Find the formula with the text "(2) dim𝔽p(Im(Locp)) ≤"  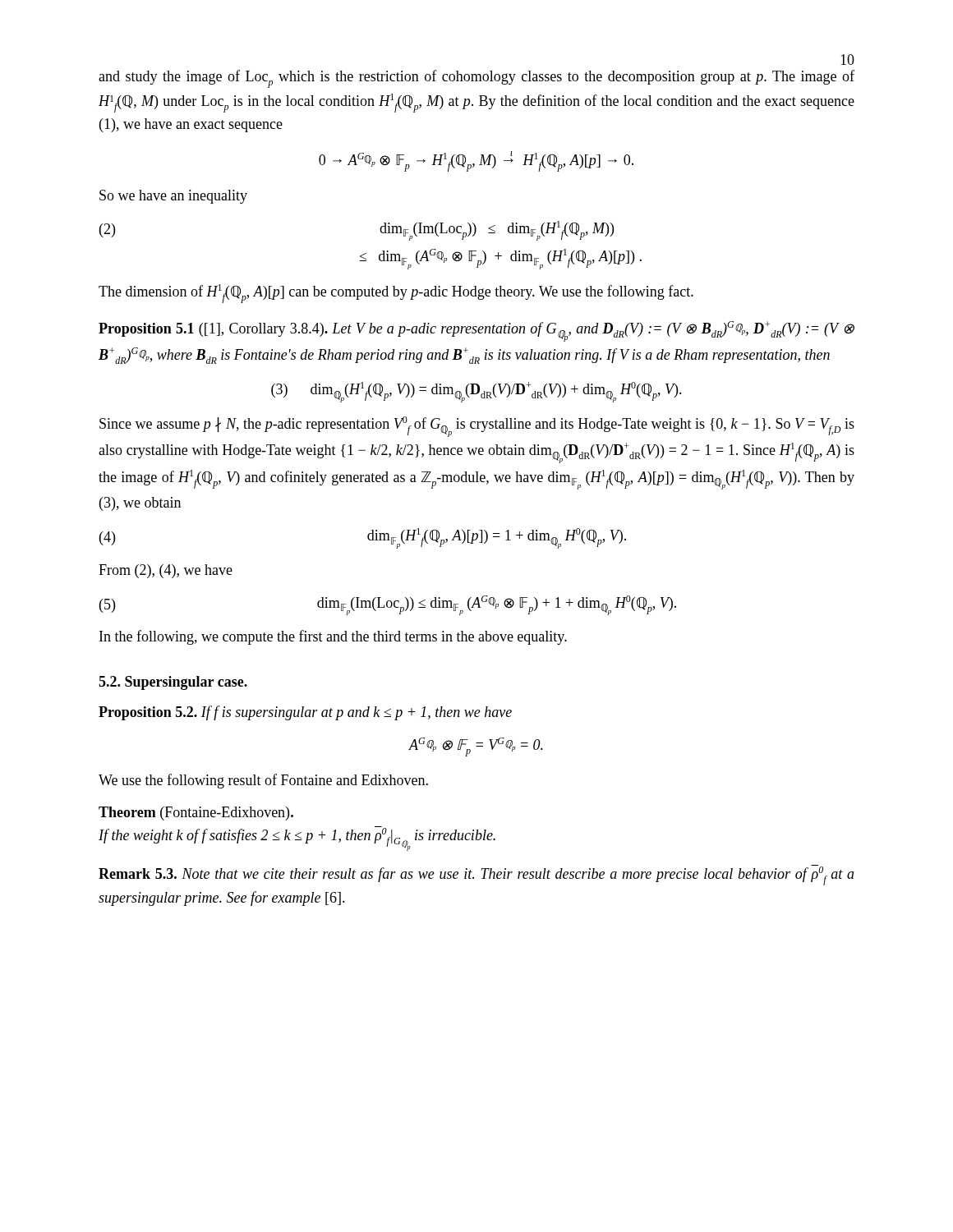pyautogui.click(x=476, y=244)
